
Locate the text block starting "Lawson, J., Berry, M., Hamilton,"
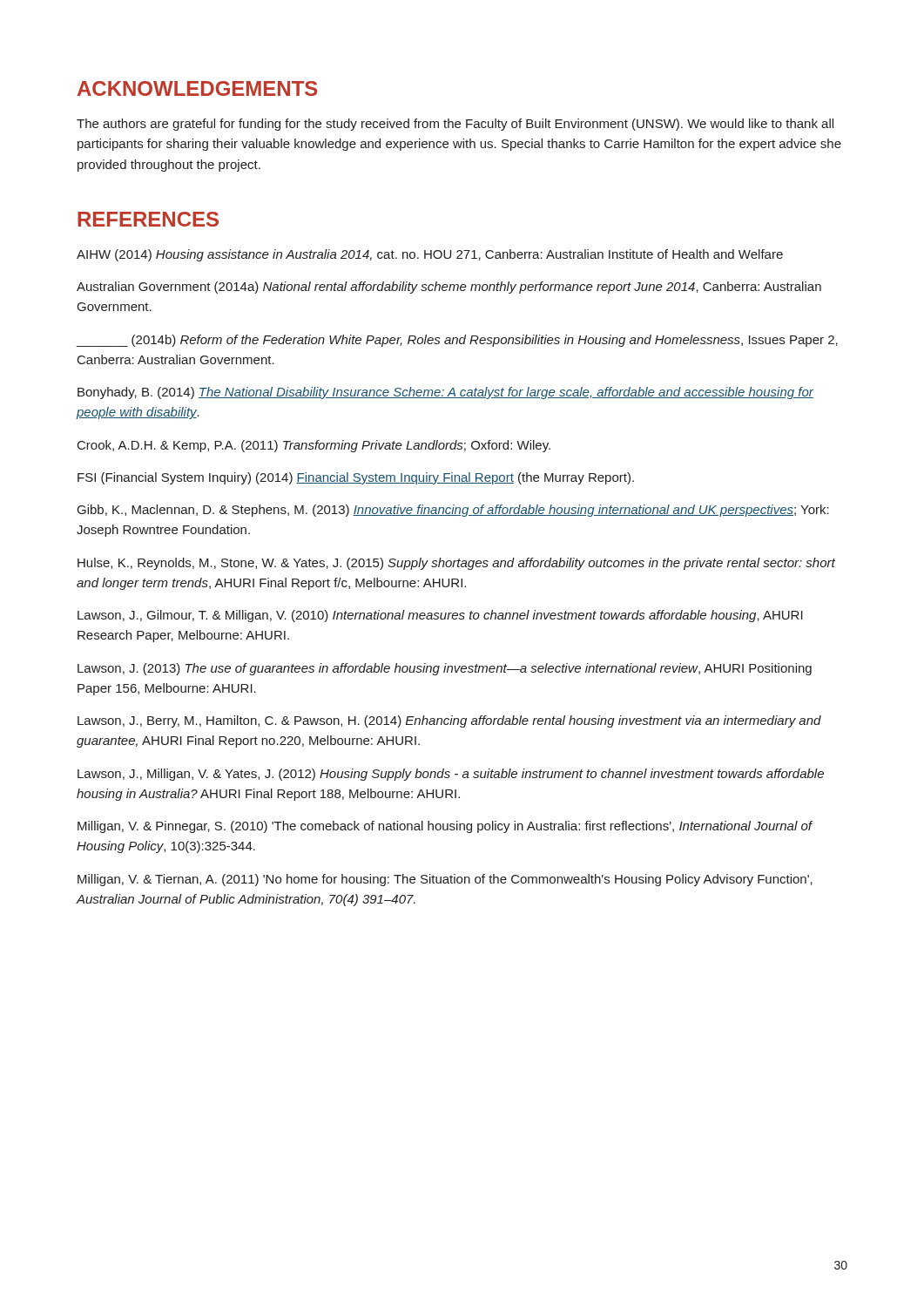coord(462,730)
